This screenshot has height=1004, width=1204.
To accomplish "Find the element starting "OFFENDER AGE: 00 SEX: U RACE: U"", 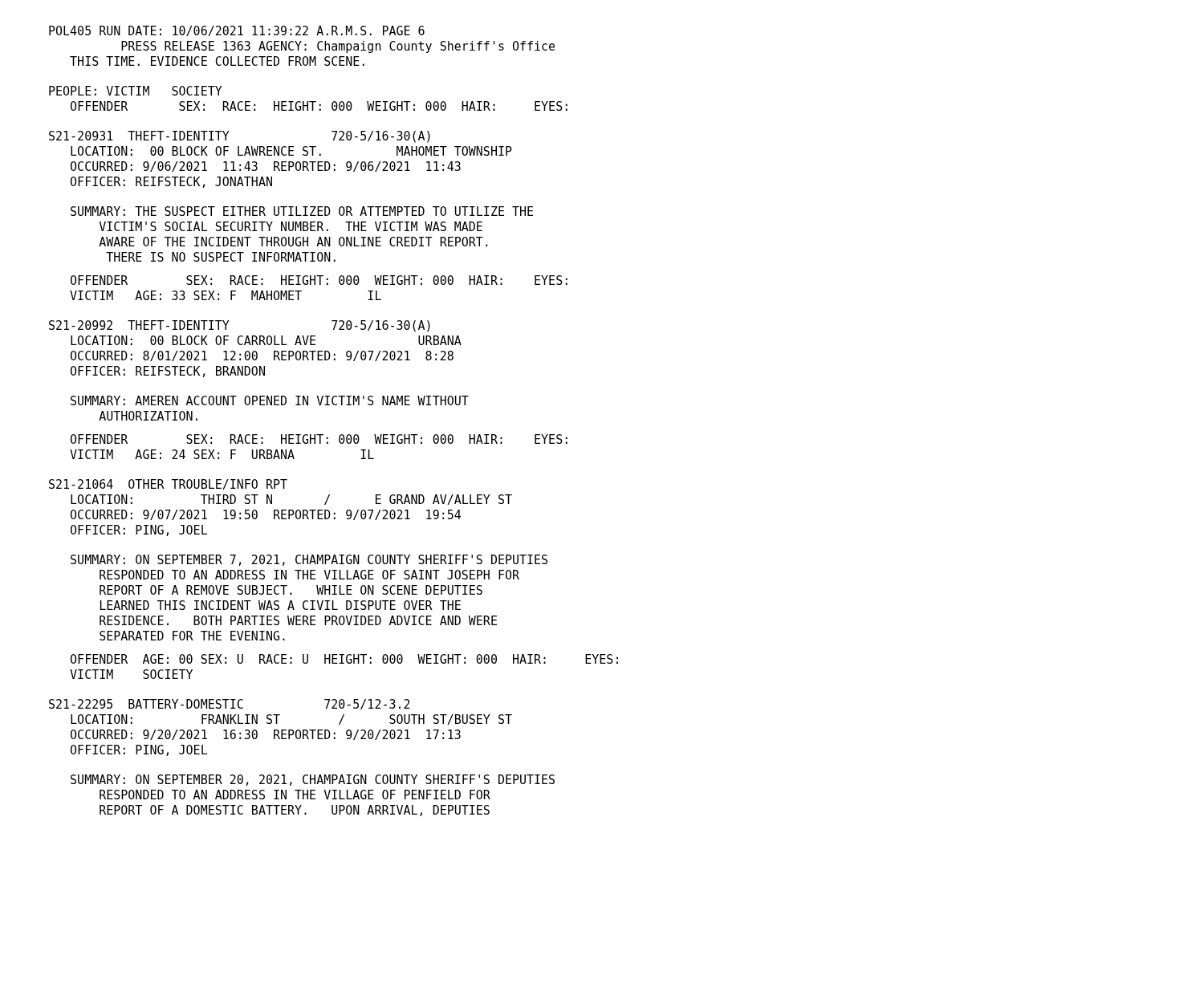I will click(x=334, y=667).
